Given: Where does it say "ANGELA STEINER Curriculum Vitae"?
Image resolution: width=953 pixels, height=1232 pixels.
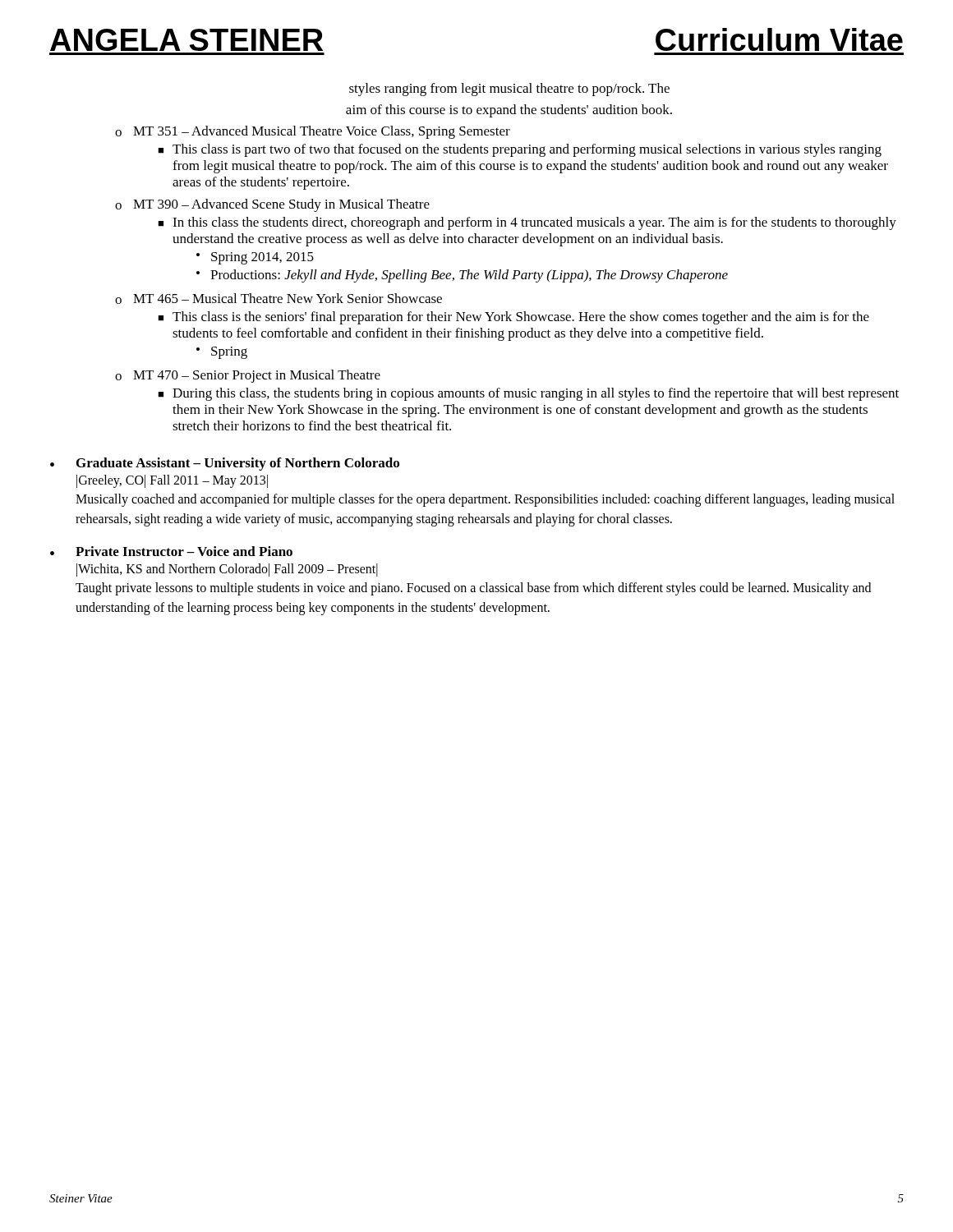Looking at the screenshot, I should click(x=199, y=39).
